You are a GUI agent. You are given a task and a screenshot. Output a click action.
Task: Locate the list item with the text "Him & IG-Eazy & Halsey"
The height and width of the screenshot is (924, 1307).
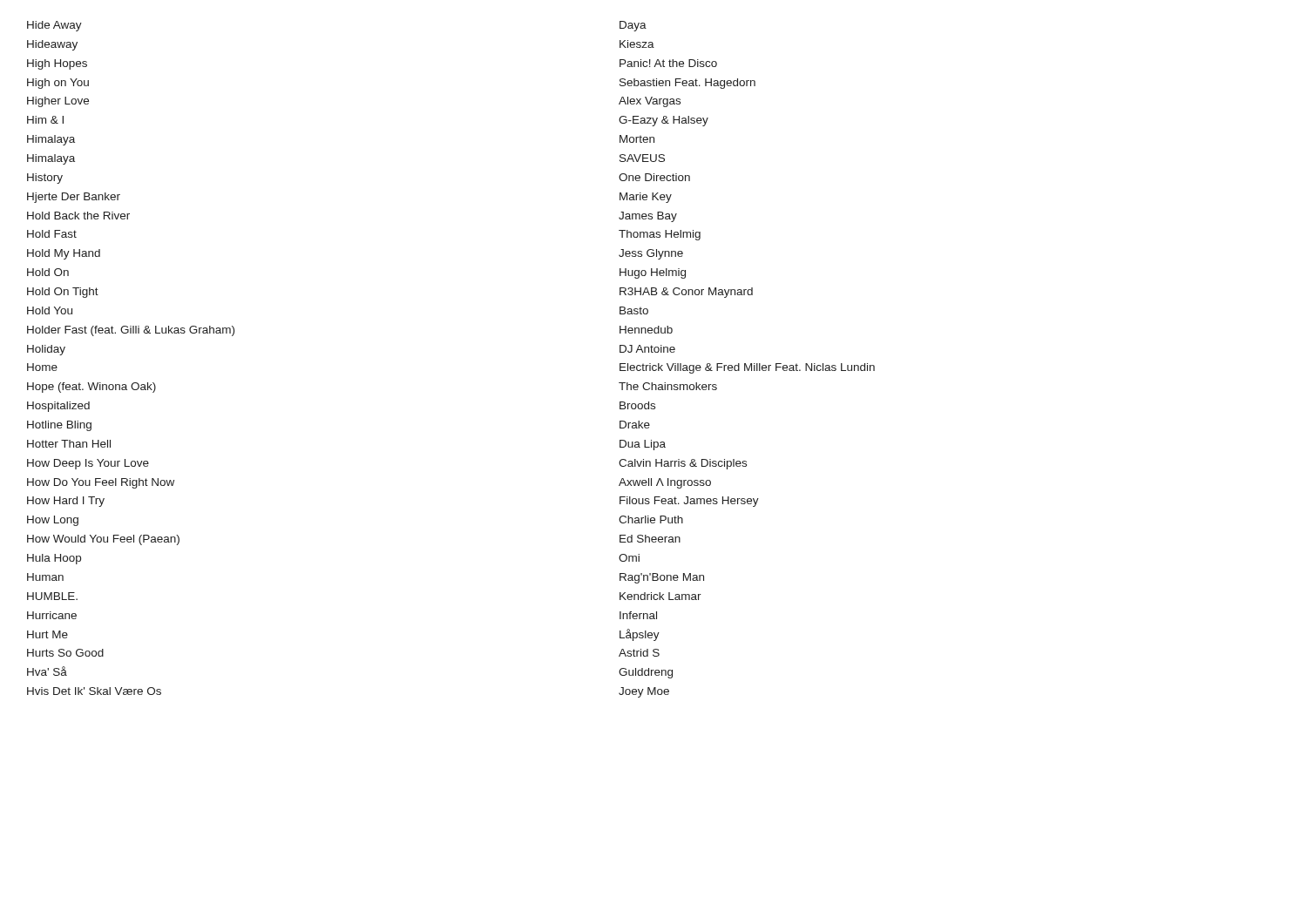tap(654, 120)
